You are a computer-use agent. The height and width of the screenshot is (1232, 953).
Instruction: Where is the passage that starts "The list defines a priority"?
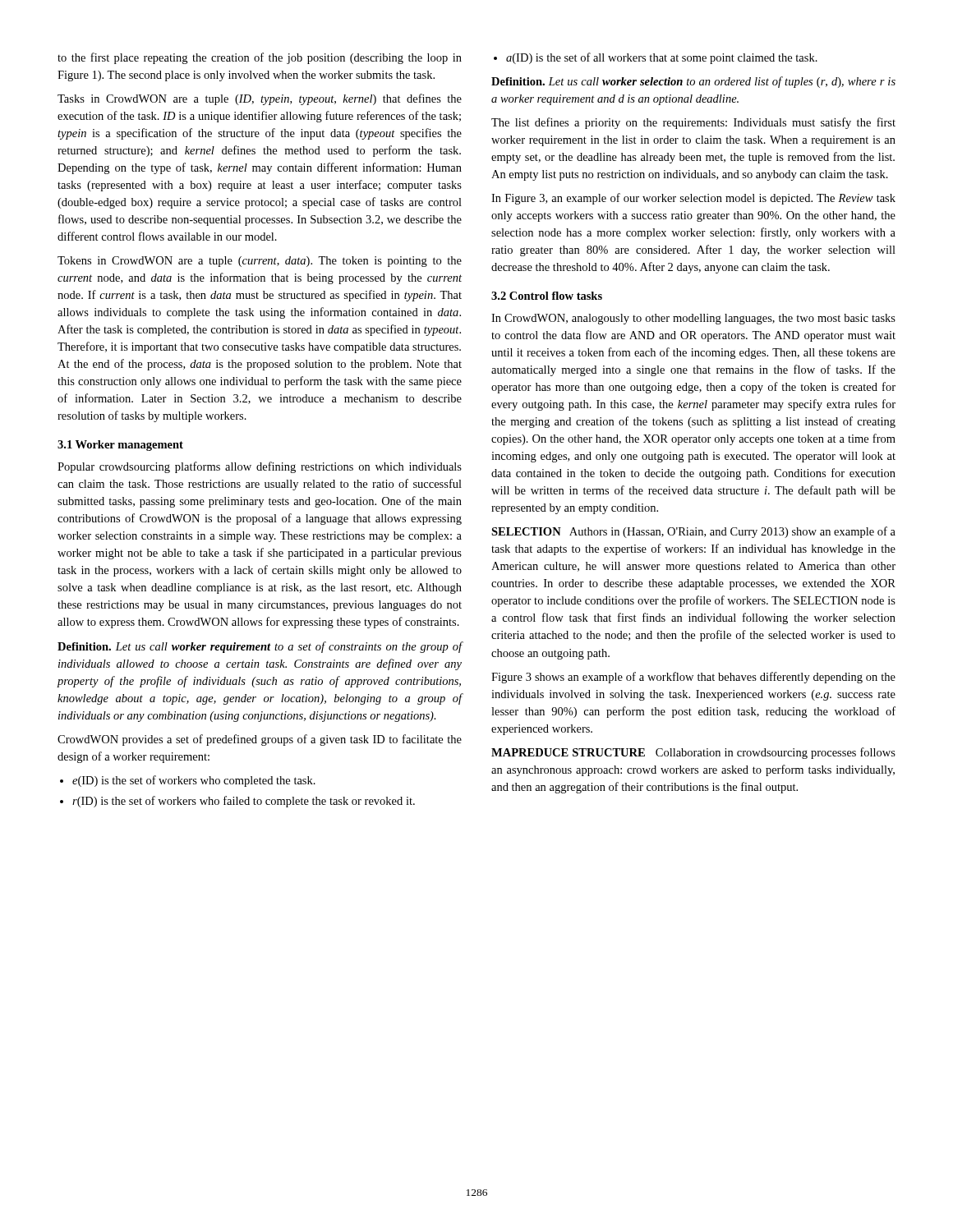[x=693, y=149]
